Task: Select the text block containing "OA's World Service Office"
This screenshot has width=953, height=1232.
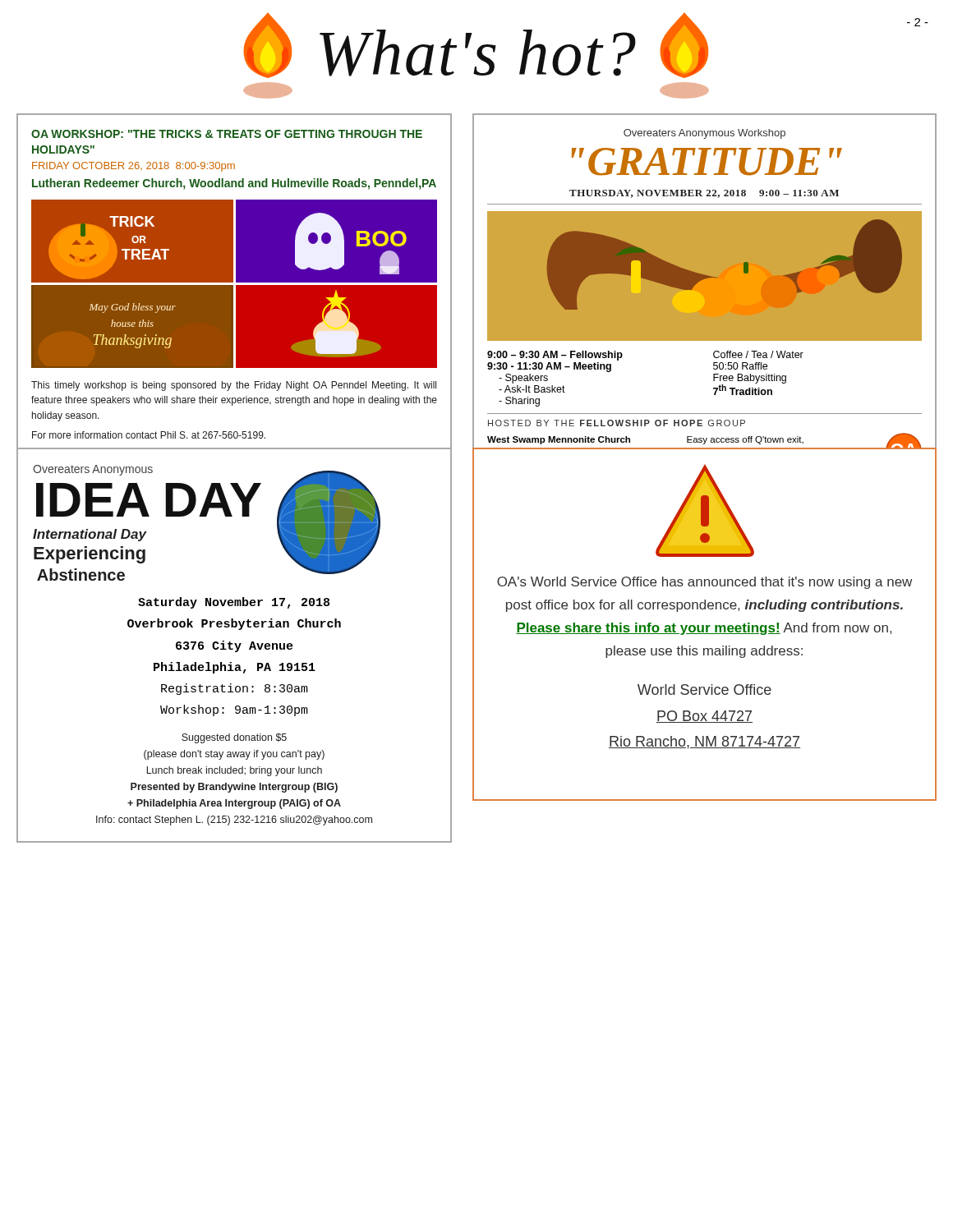Action: [704, 616]
